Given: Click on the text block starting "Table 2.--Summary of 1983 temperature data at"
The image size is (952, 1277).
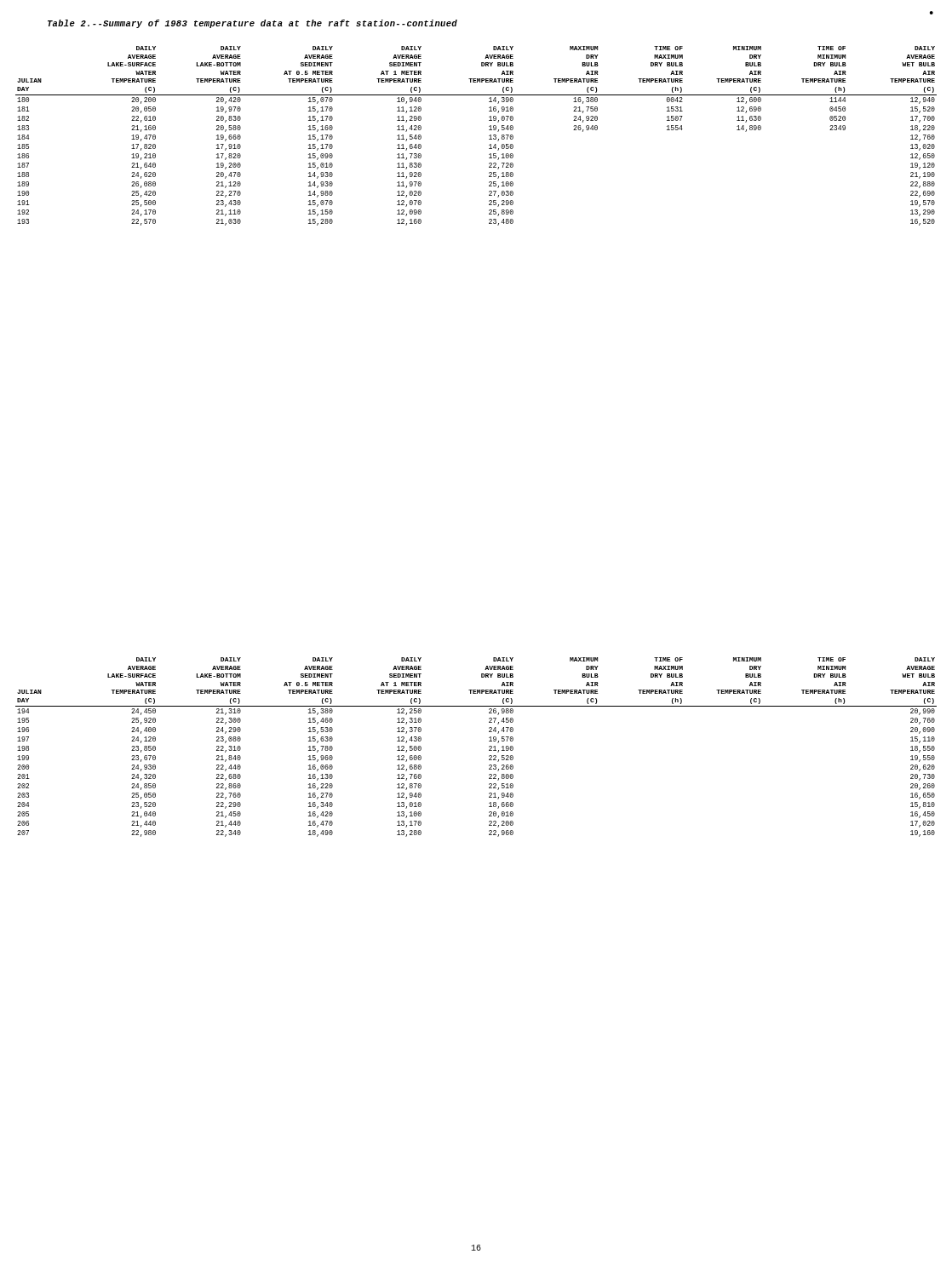Looking at the screenshot, I should pyautogui.click(x=252, y=24).
